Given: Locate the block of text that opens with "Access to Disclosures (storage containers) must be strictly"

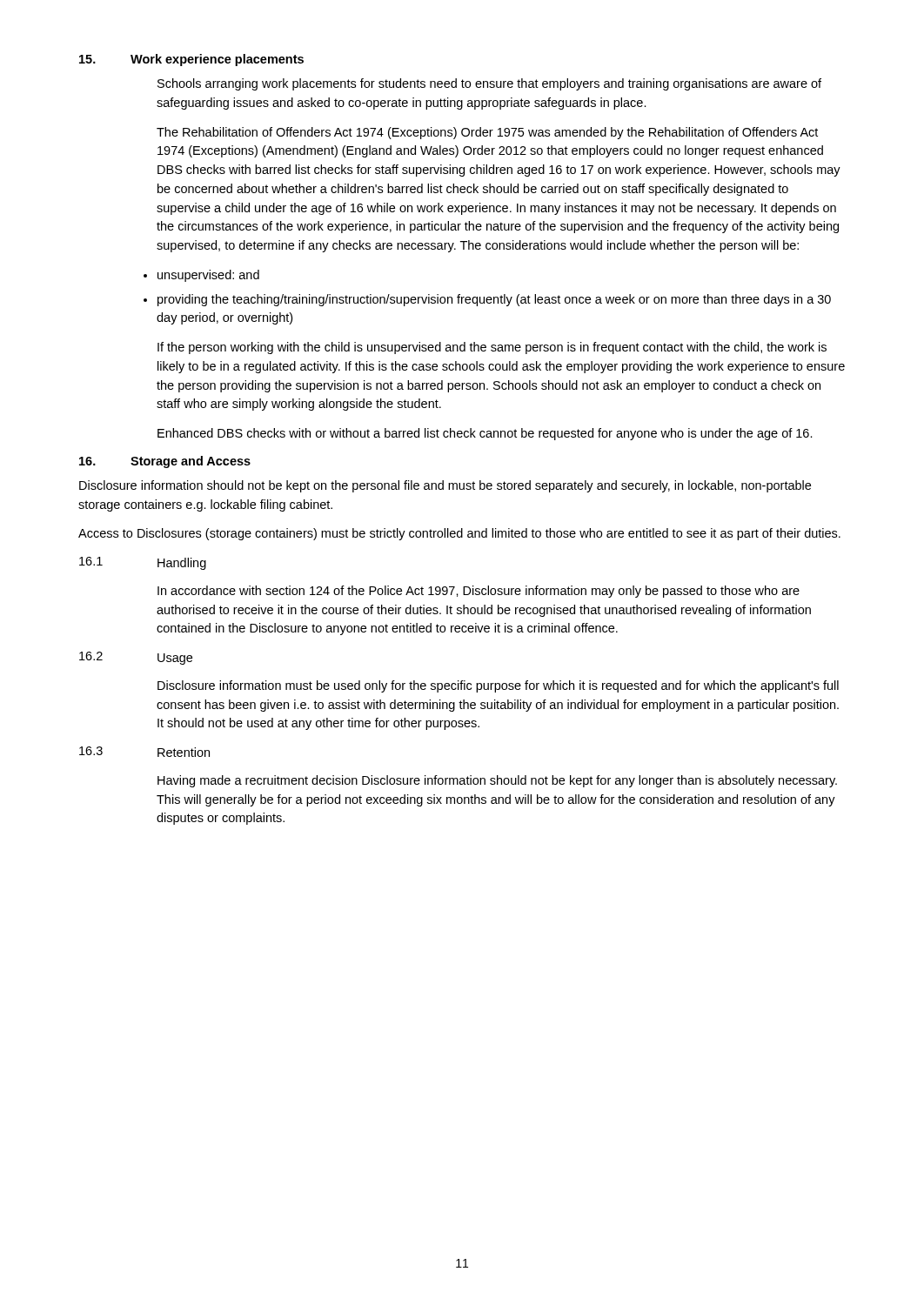Looking at the screenshot, I should (460, 534).
